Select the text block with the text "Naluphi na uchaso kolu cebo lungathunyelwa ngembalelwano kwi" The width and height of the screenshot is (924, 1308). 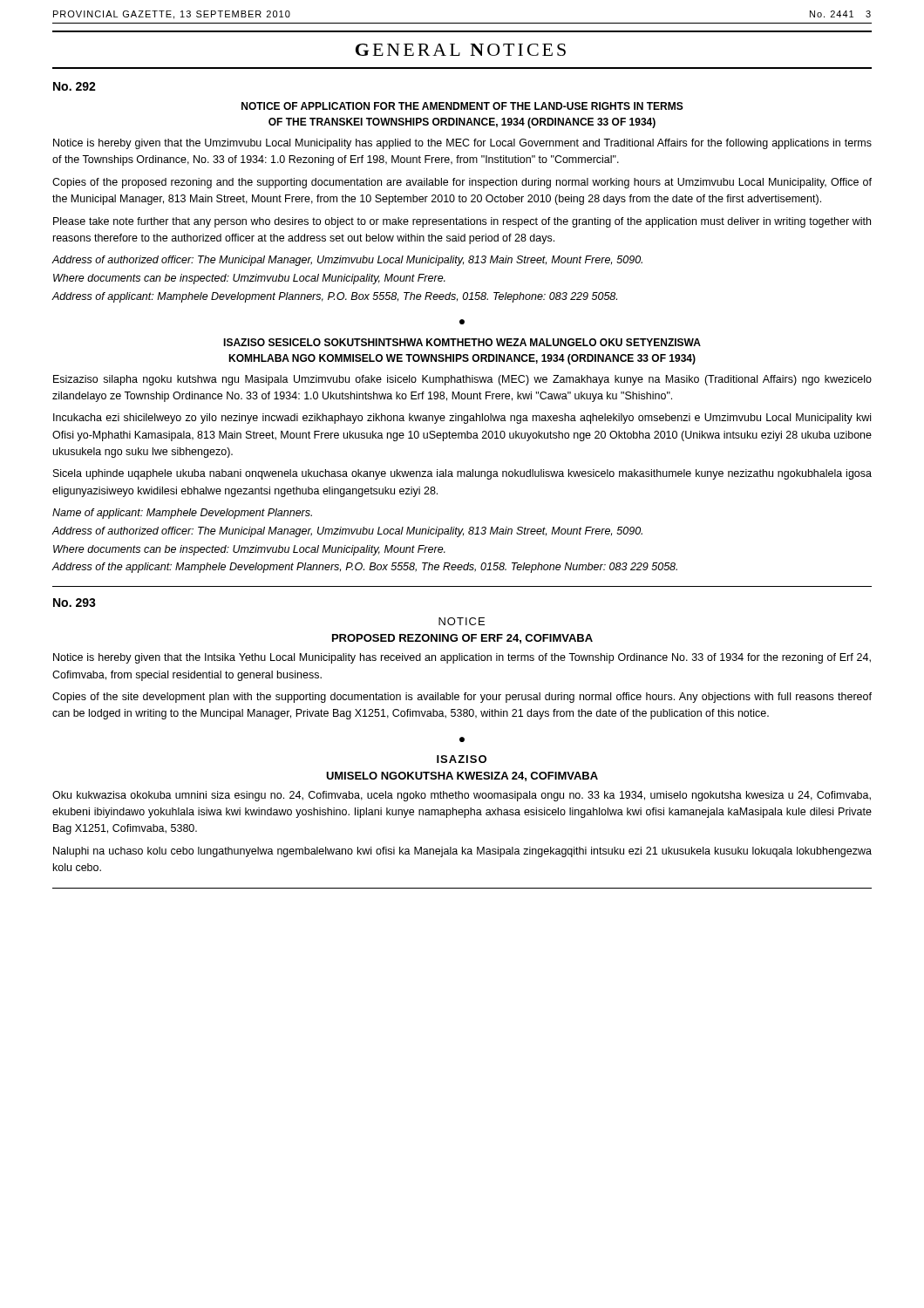(462, 859)
